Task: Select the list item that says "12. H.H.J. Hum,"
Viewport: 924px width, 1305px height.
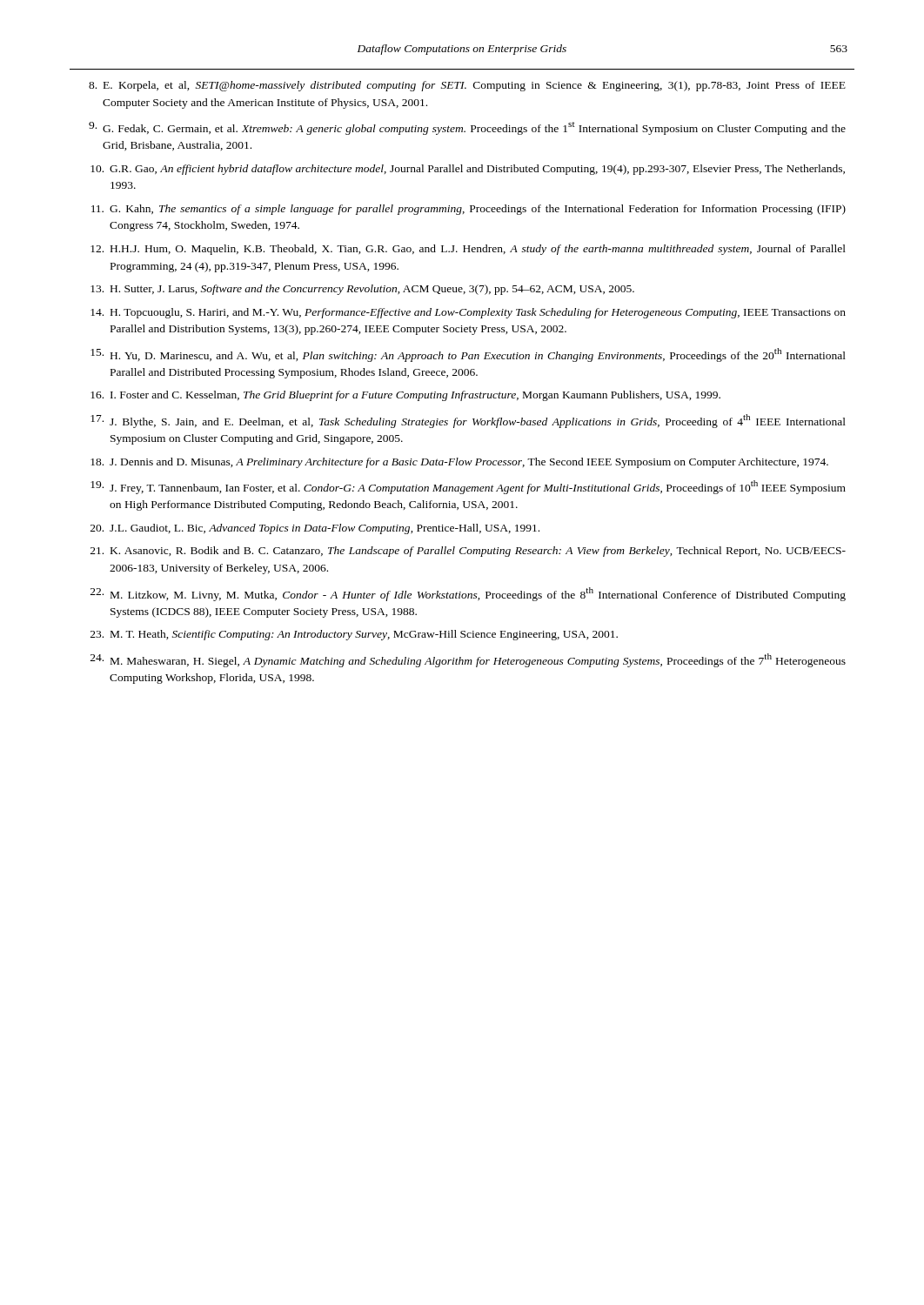Action: (462, 257)
